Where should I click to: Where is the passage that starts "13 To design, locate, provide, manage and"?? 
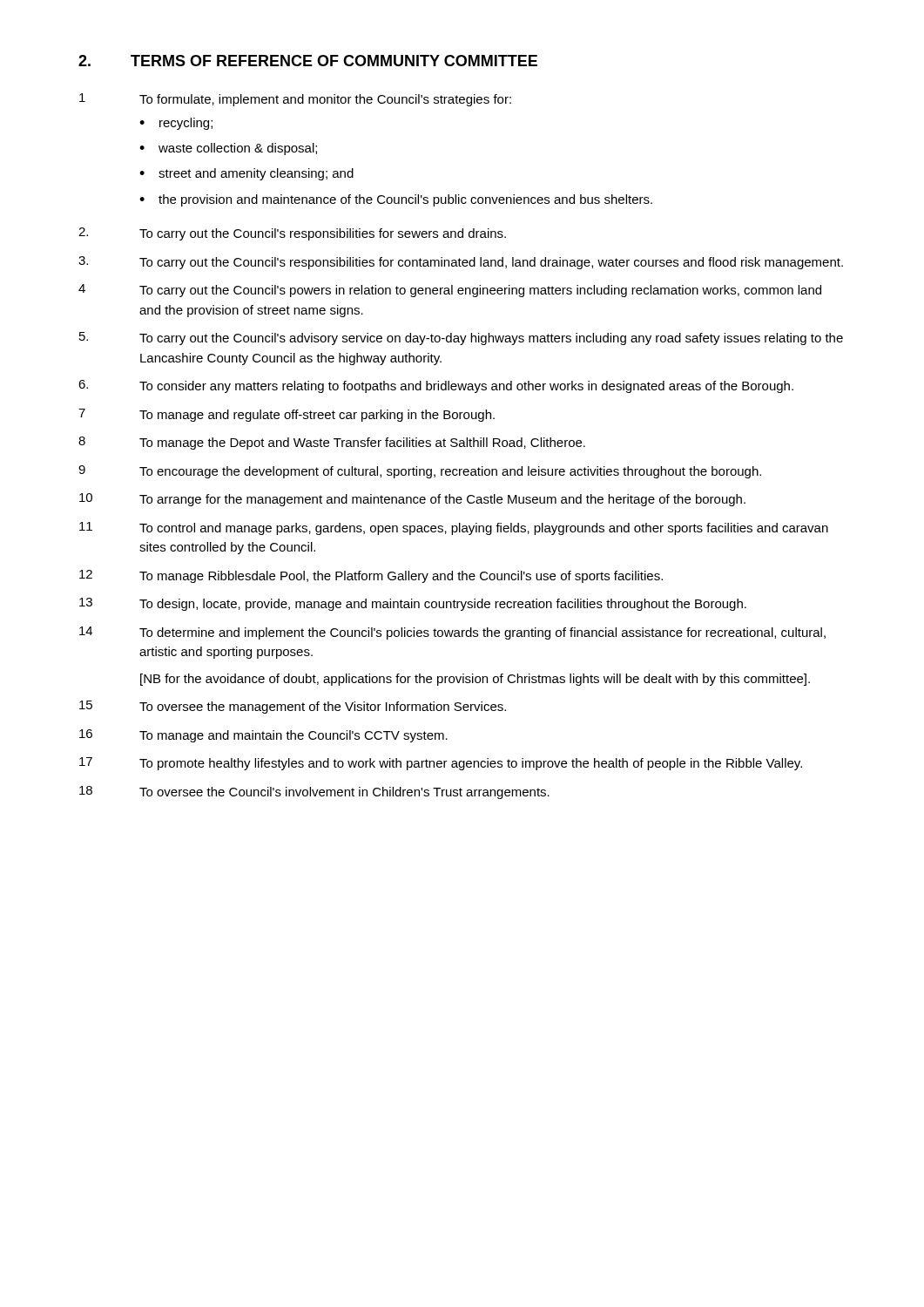(462, 604)
